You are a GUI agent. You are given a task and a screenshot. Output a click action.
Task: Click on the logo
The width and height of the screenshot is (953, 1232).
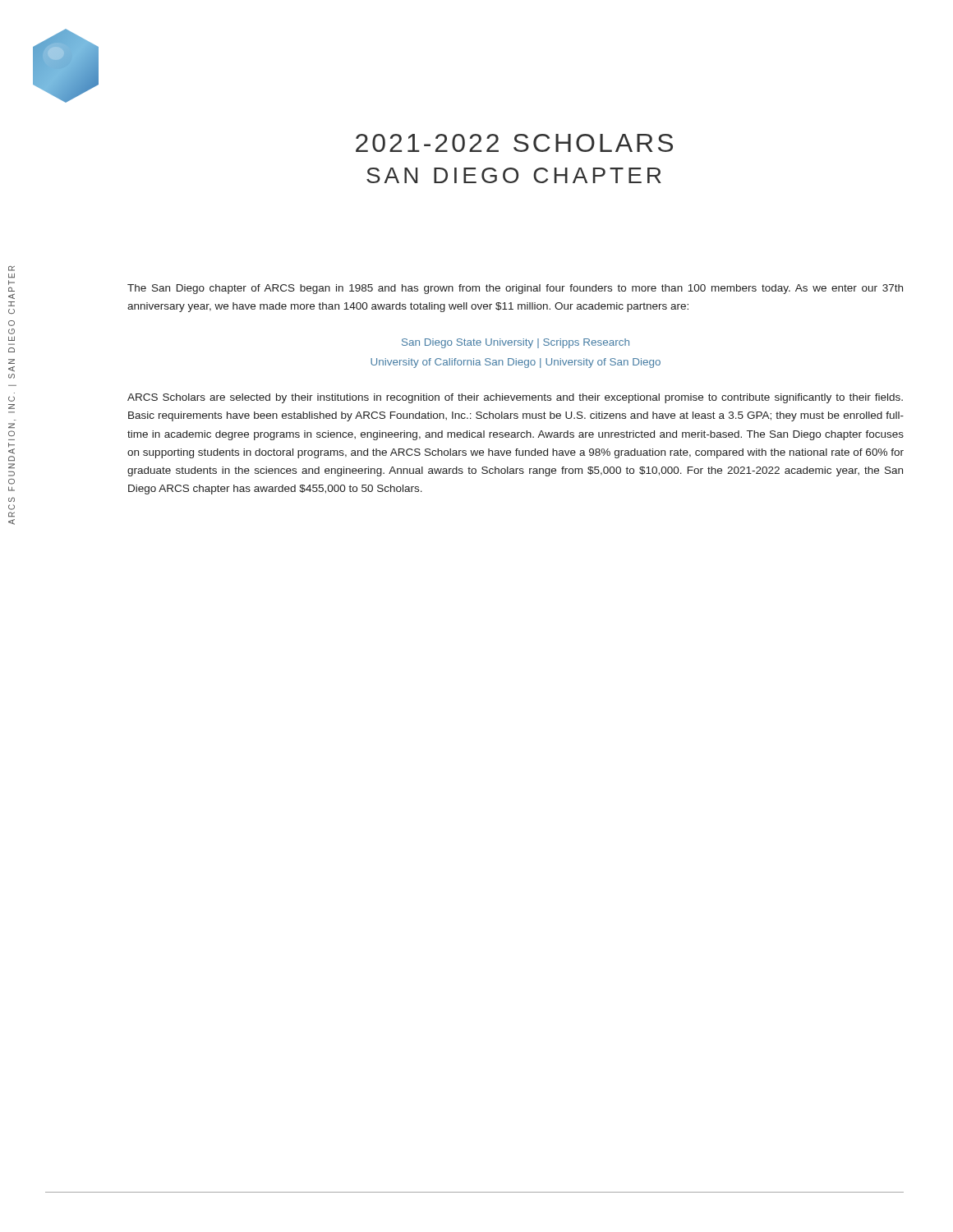[x=66, y=66]
